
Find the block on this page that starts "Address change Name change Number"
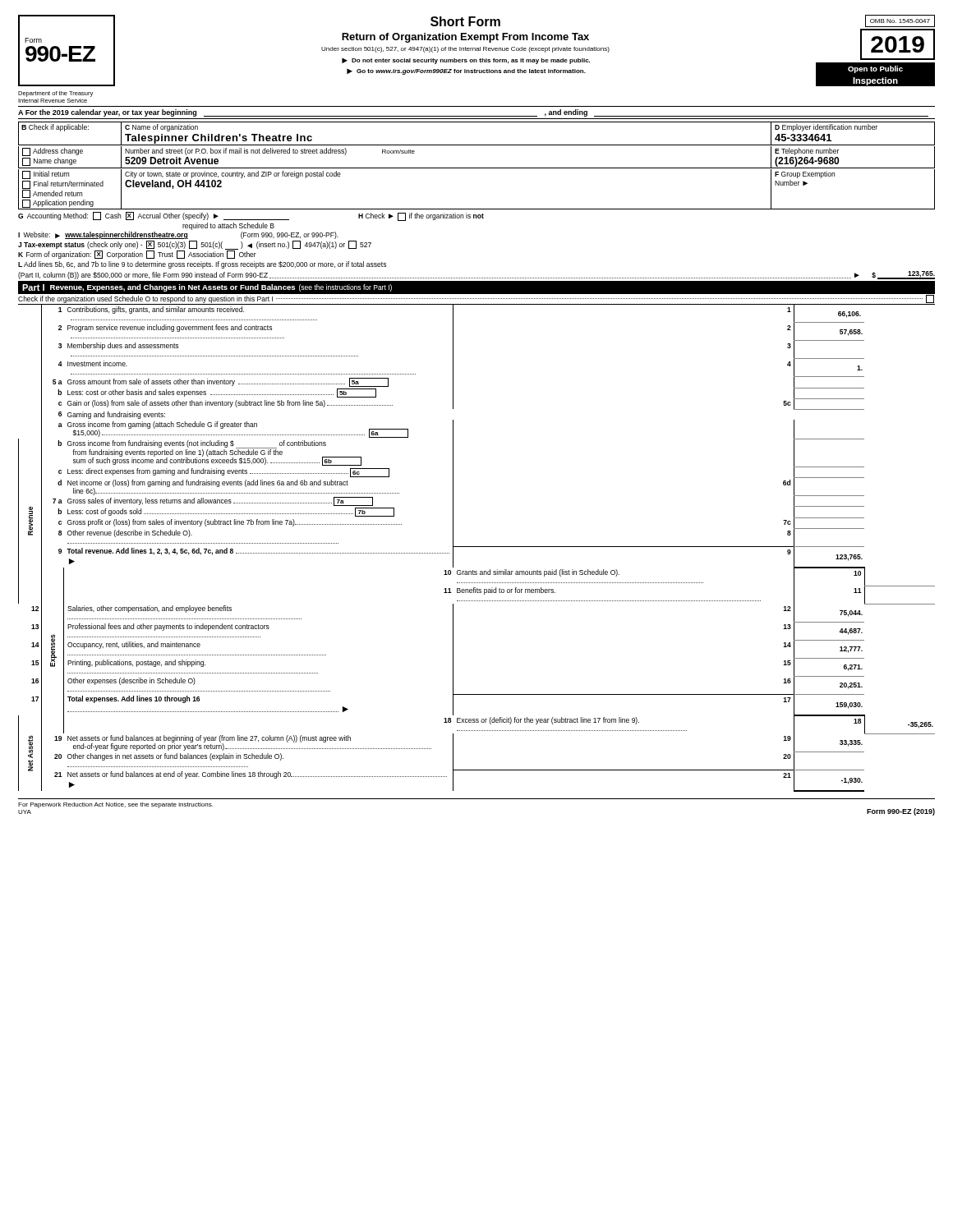(476, 157)
